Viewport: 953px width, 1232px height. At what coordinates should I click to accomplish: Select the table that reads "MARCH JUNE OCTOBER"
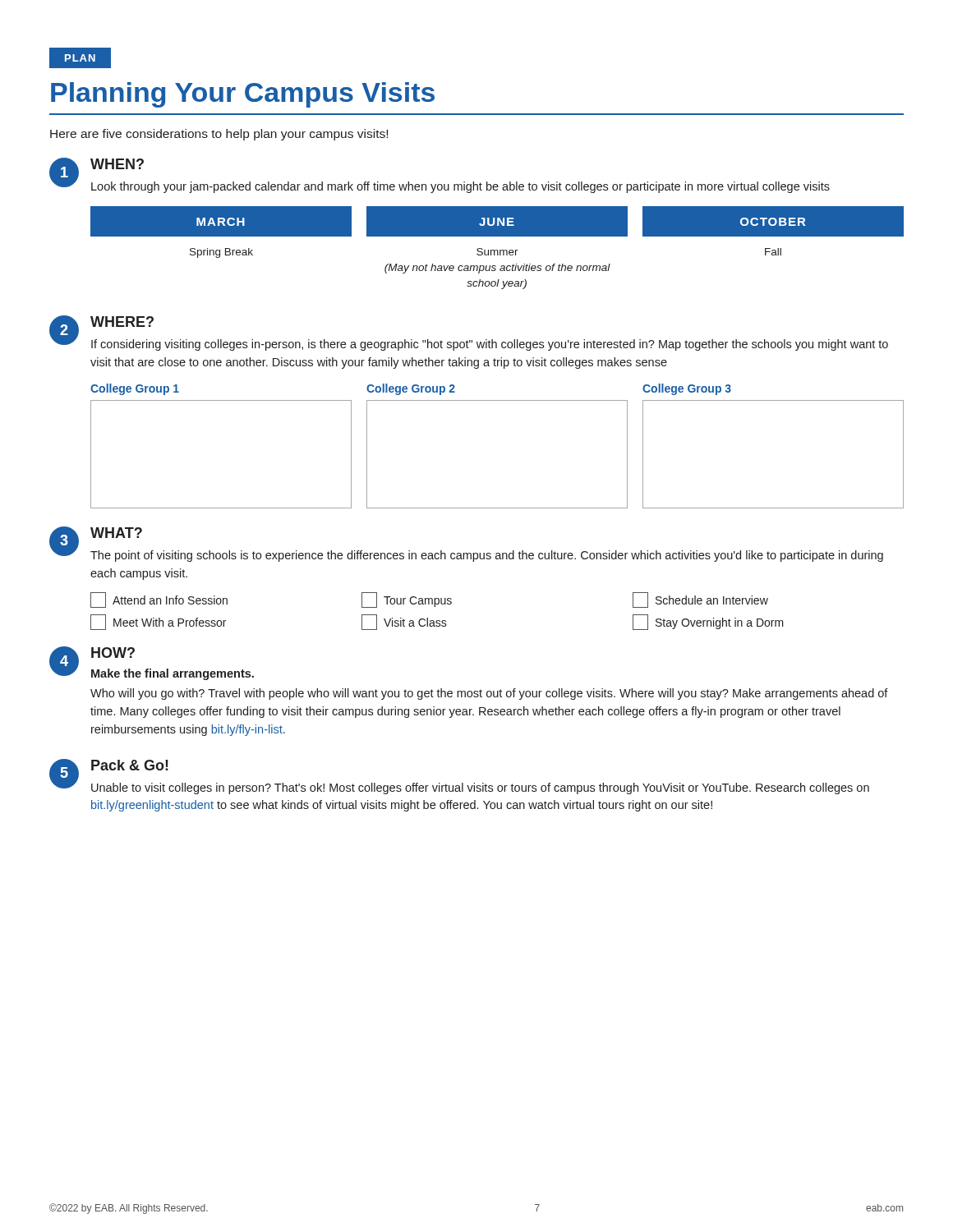click(x=497, y=249)
